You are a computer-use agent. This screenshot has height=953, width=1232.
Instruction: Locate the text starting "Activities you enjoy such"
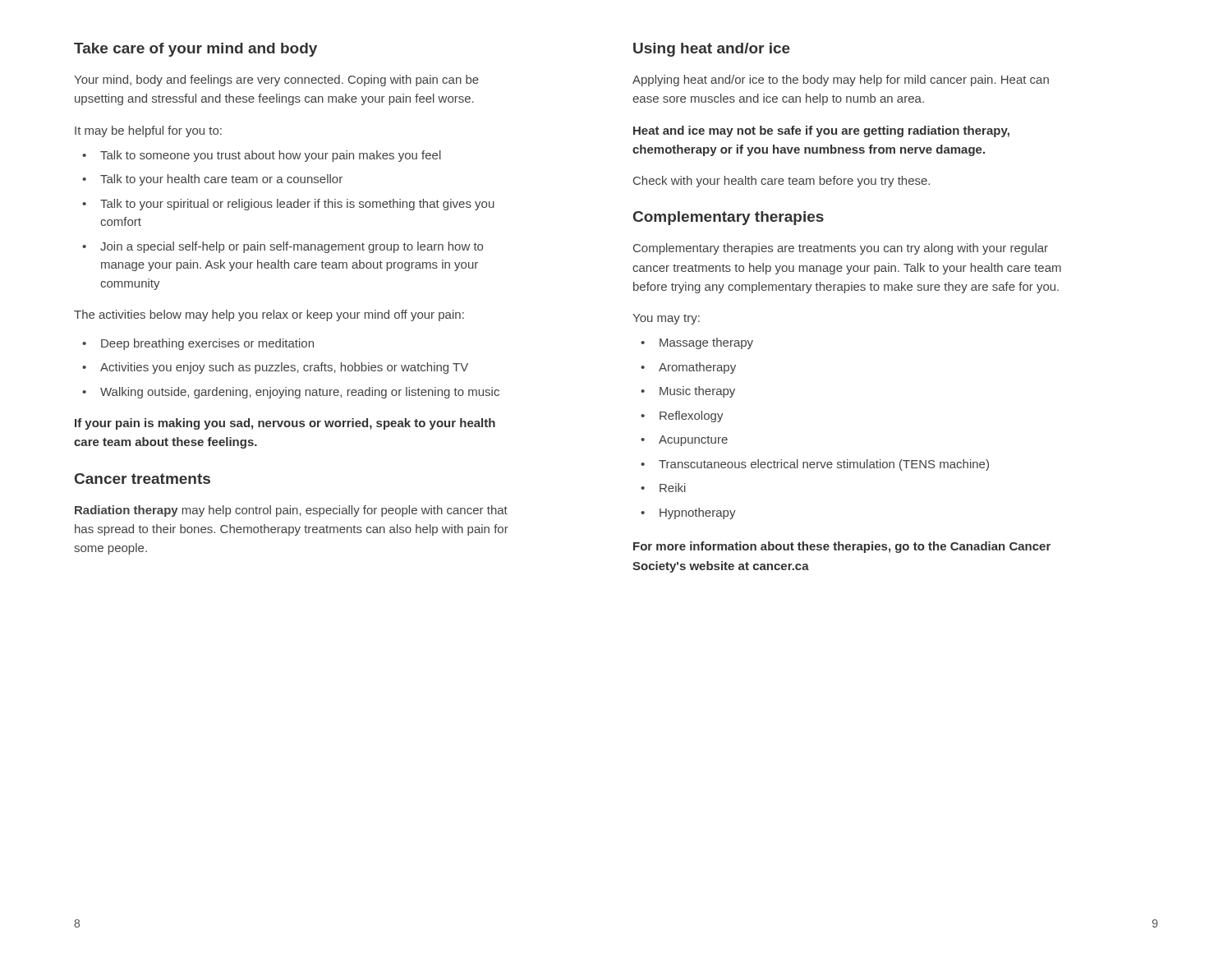[x=296, y=367]
